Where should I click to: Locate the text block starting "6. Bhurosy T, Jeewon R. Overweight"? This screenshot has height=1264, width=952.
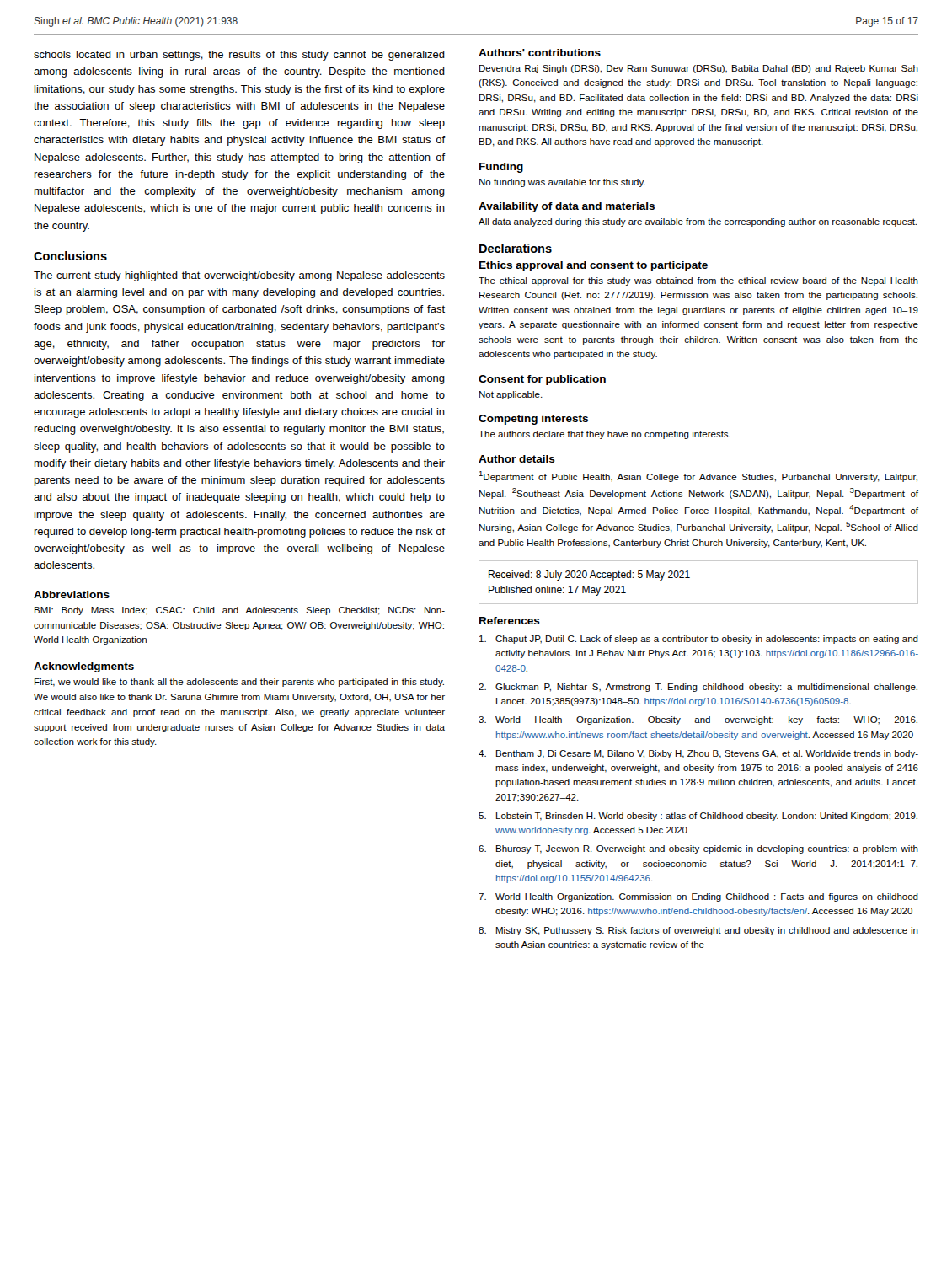[698, 864]
